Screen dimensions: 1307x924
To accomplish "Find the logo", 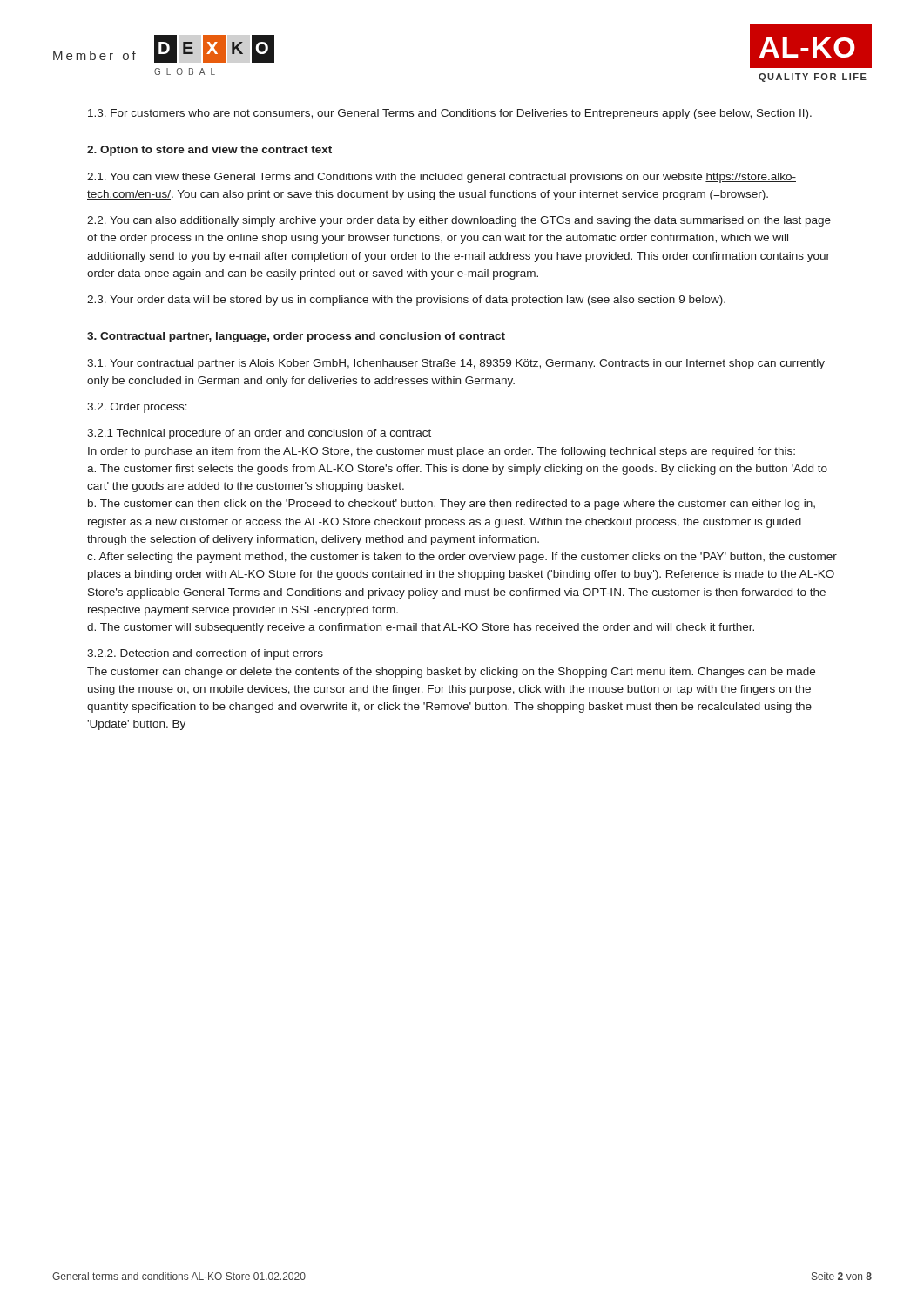I will pyautogui.click(x=164, y=55).
